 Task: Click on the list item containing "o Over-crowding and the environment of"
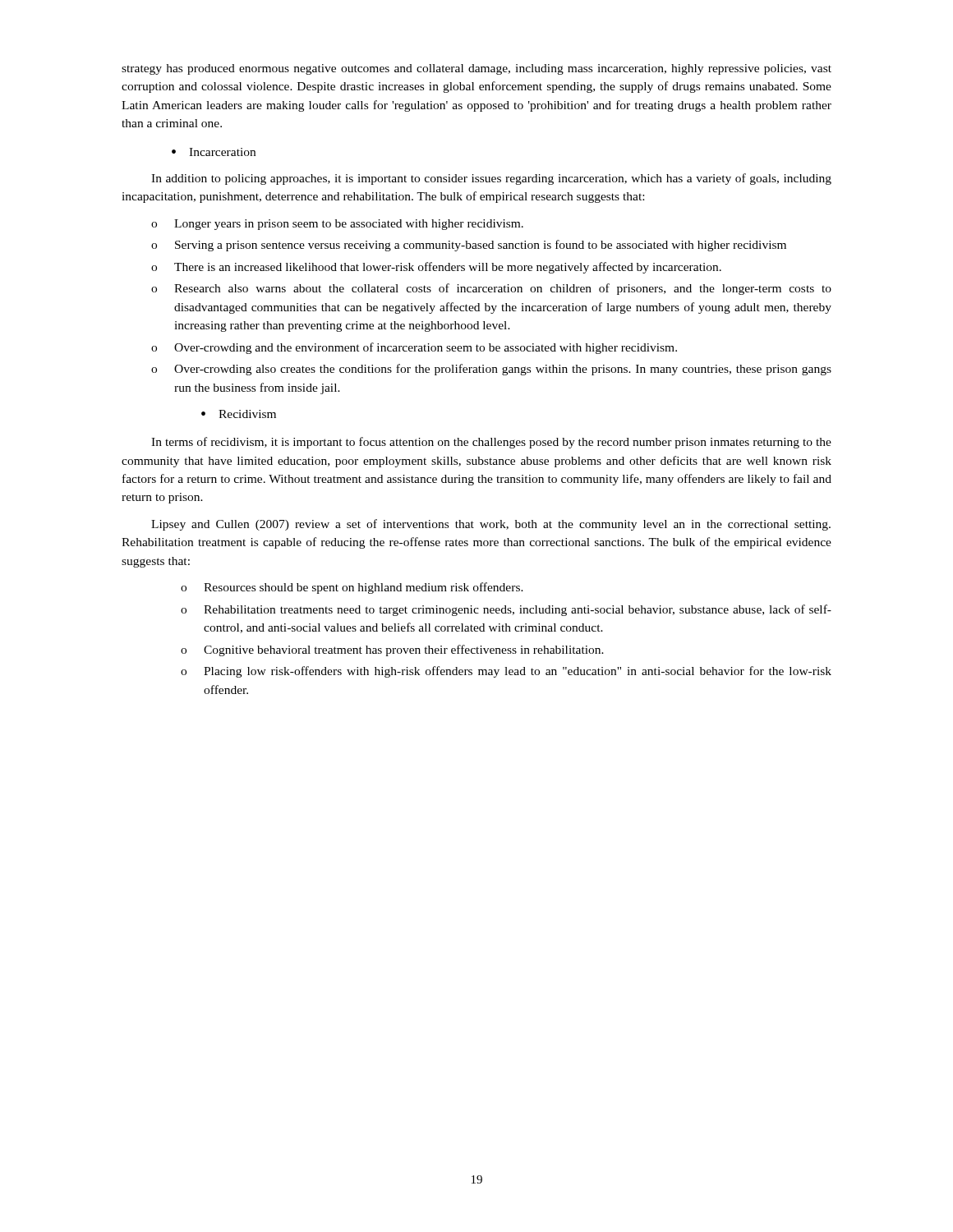click(491, 347)
